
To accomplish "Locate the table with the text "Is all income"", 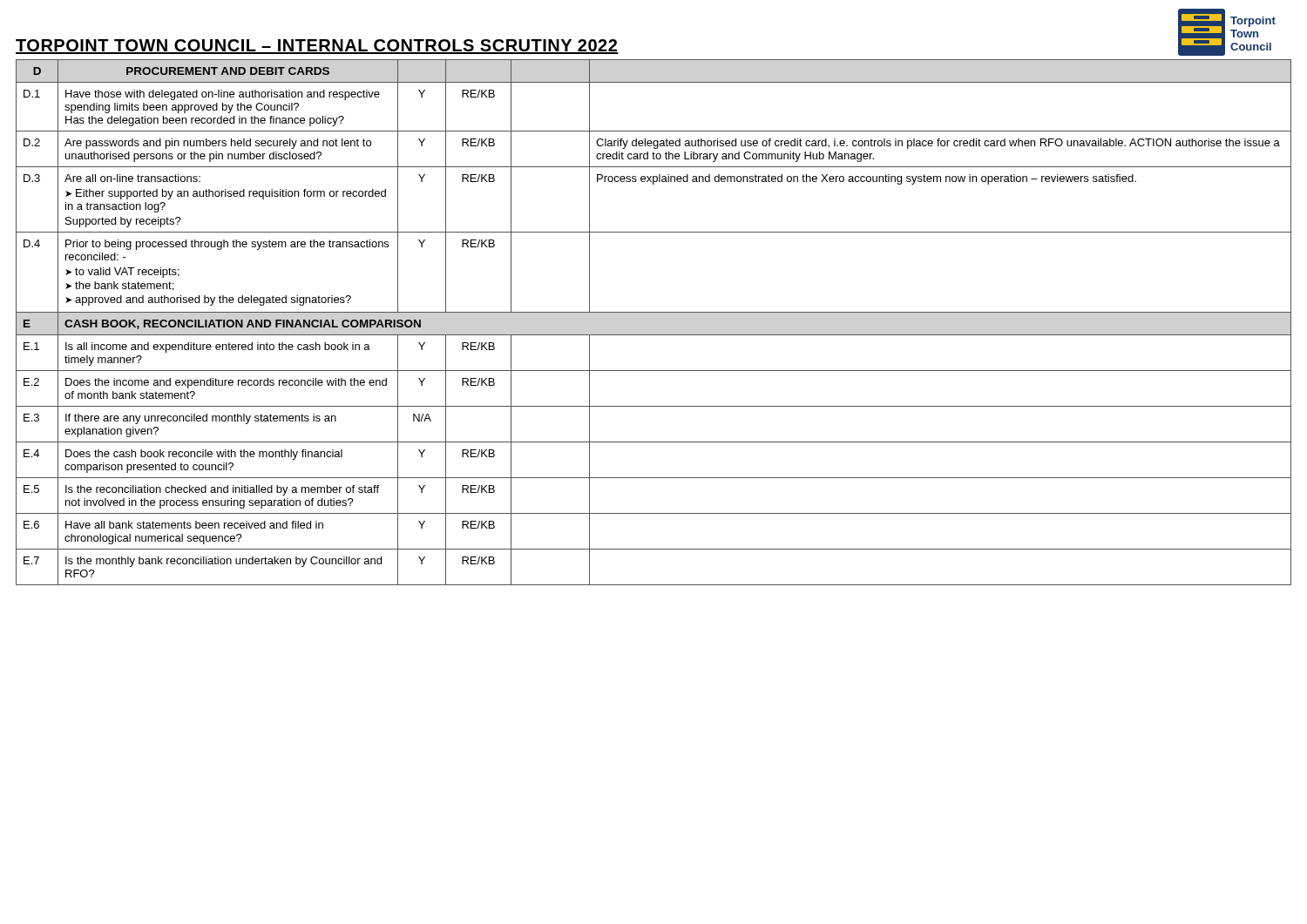I will click(x=654, y=322).
